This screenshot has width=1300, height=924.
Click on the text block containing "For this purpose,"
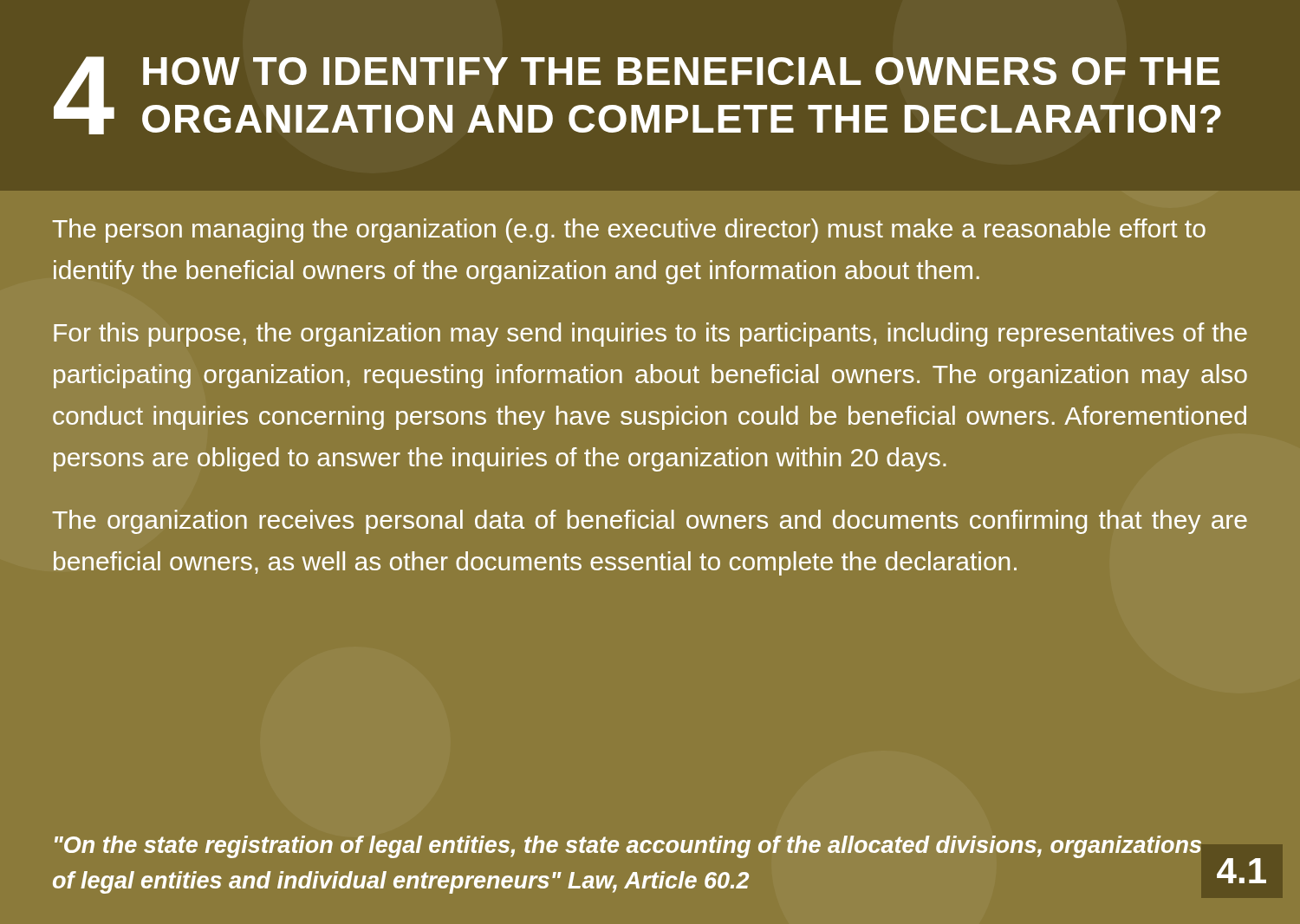coord(650,395)
